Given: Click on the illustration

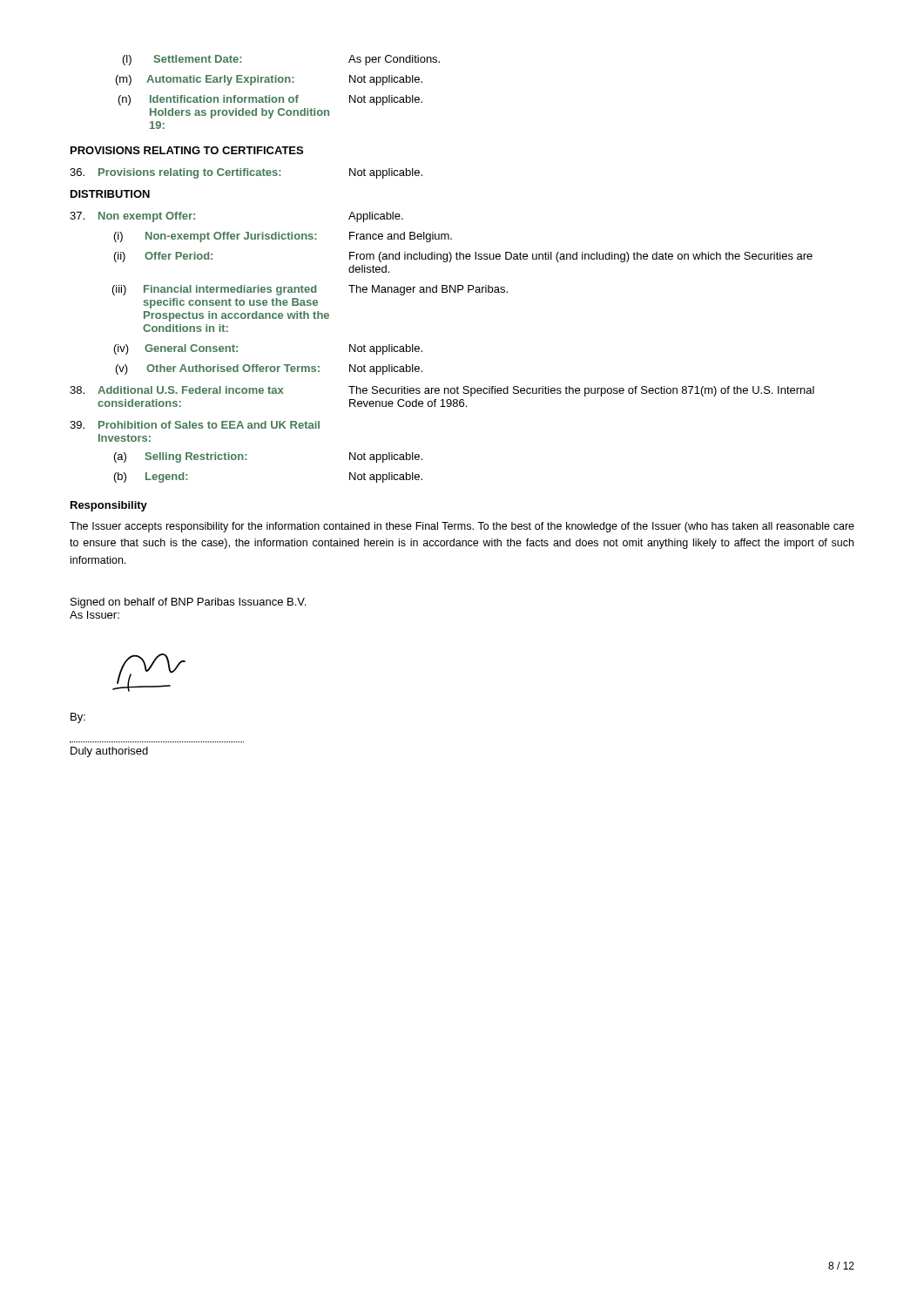Looking at the screenshot, I should (x=157, y=666).
